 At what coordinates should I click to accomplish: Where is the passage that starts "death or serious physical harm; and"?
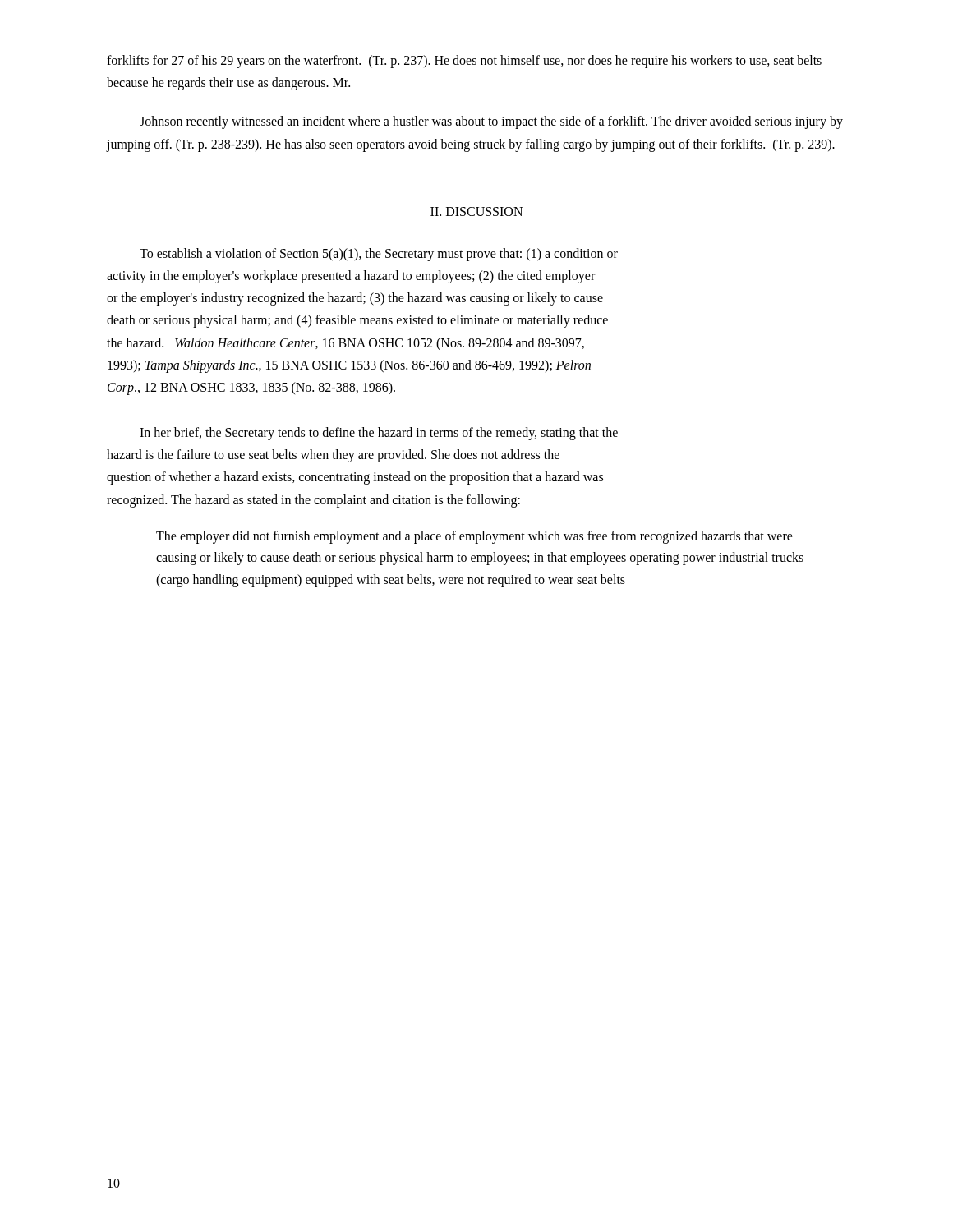[x=358, y=320]
